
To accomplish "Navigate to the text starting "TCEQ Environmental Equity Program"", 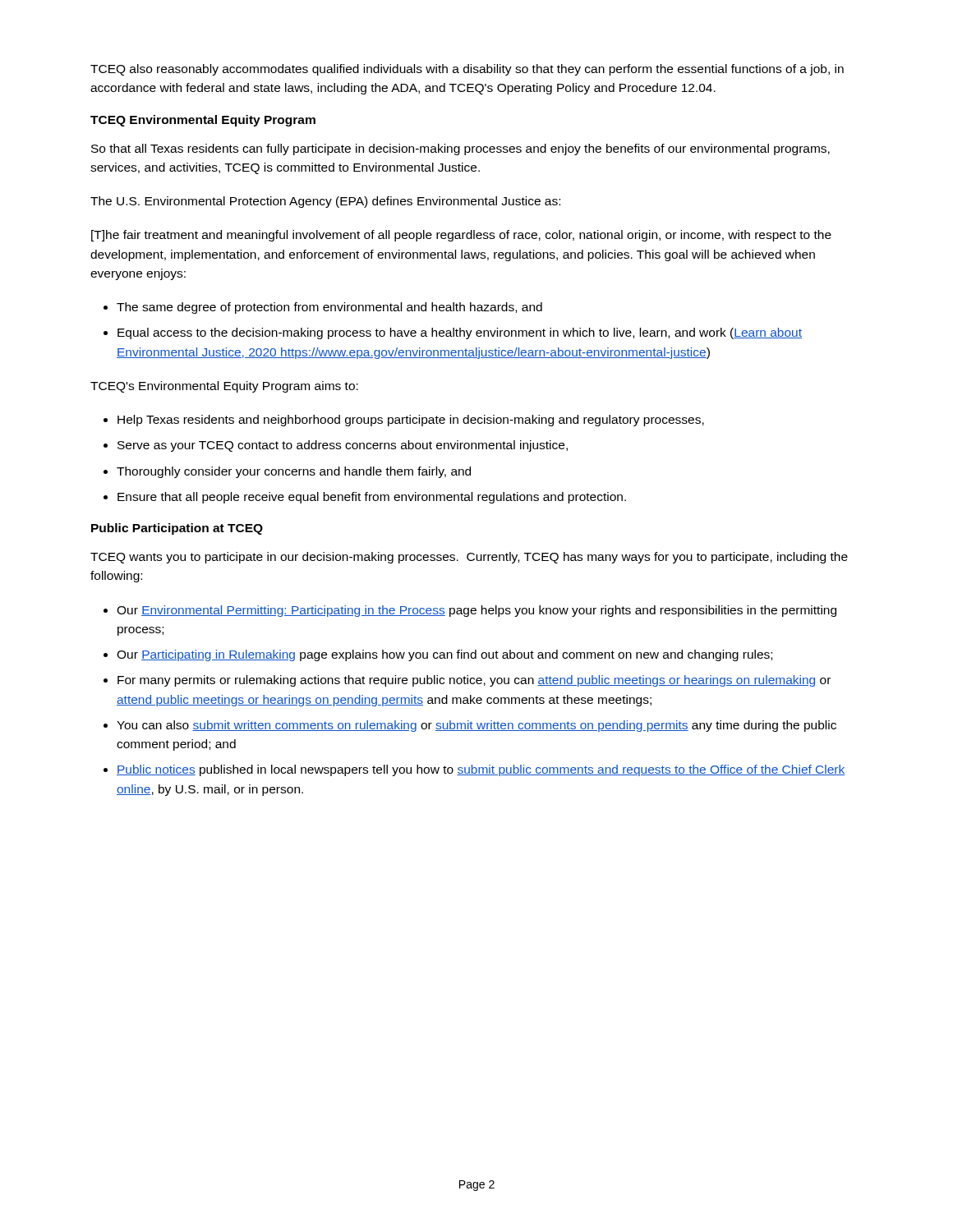I will 203,119.
